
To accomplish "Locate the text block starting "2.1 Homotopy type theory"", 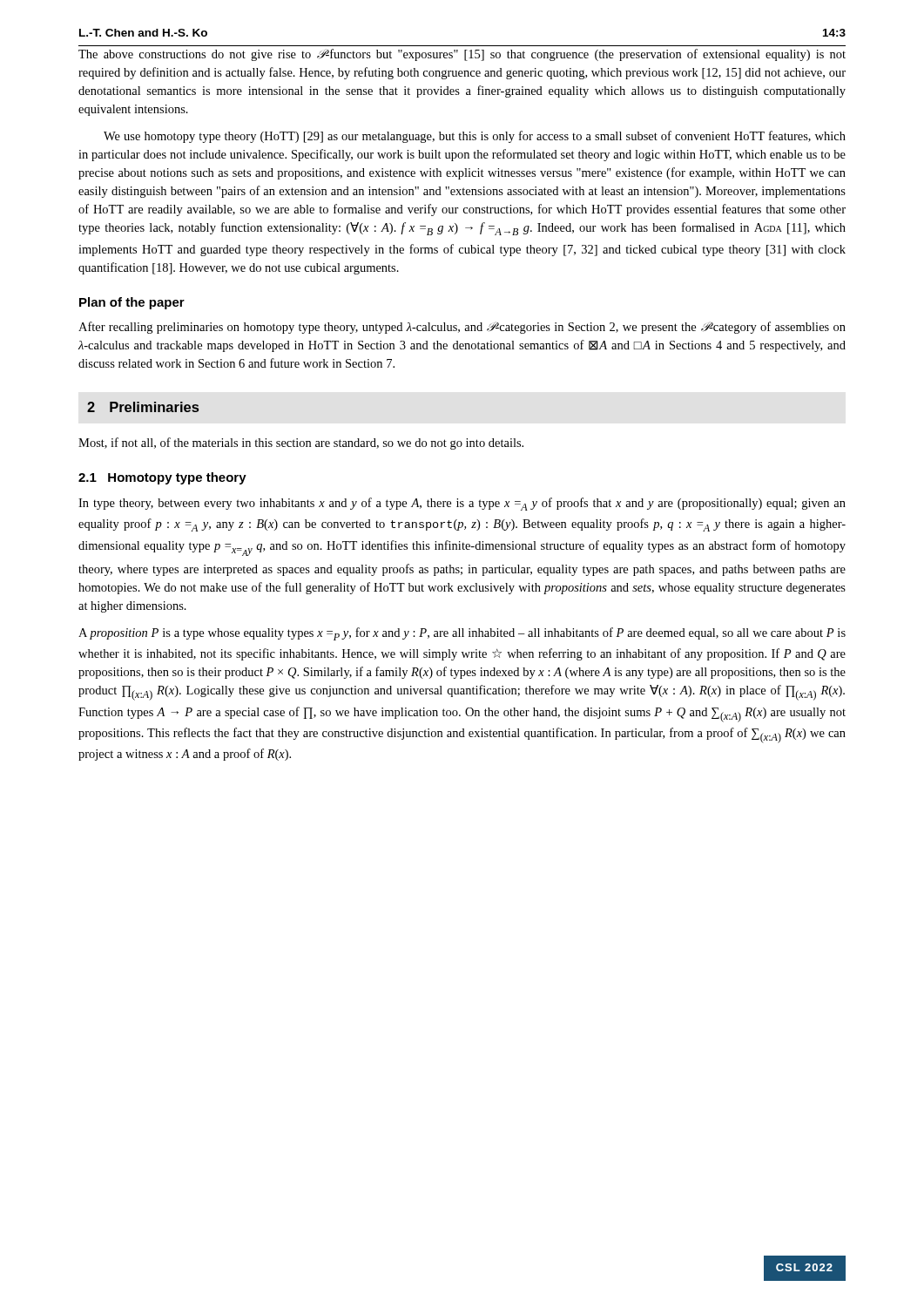I will coord(162,477).
